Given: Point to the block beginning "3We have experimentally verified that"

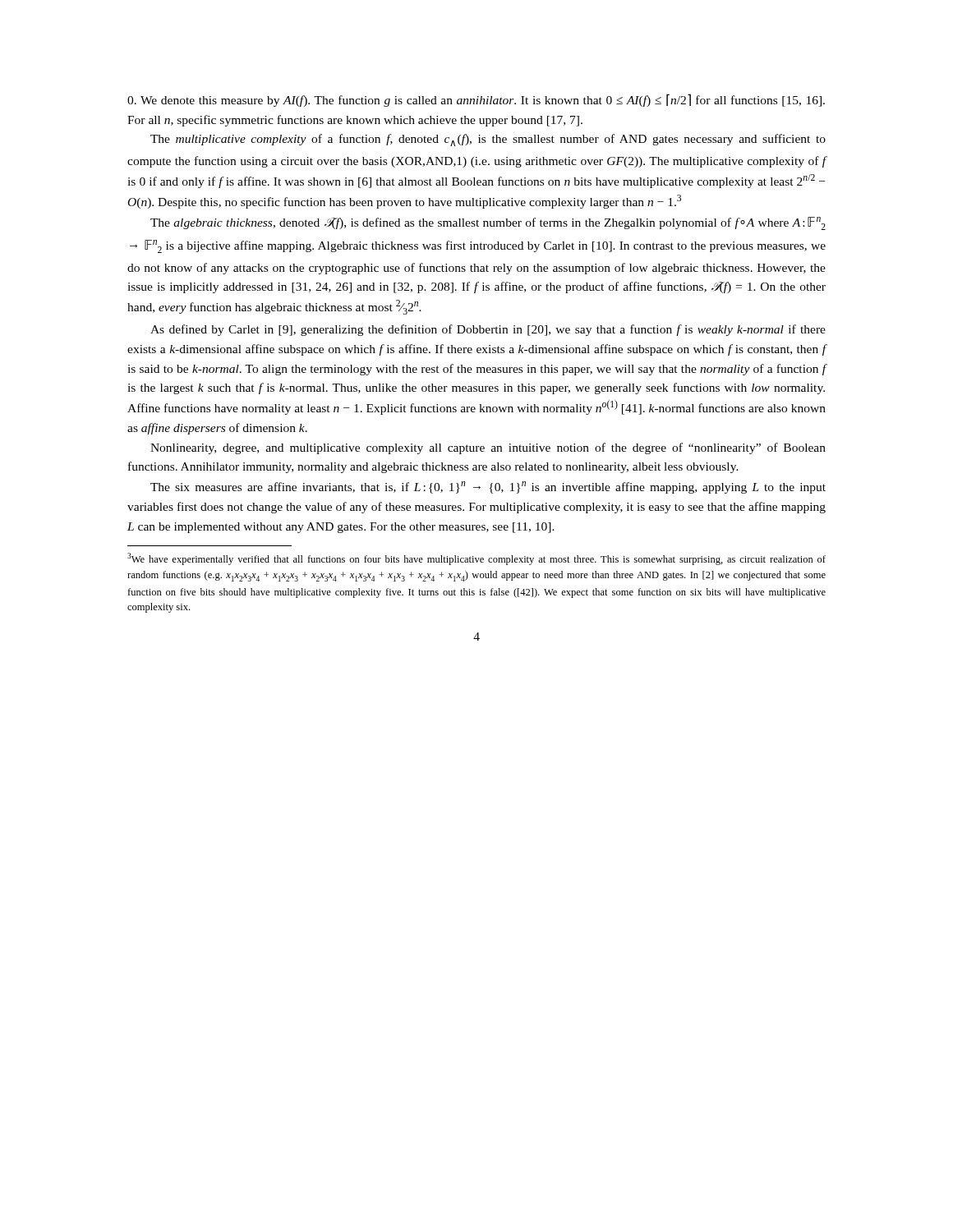Looking at the screenshot, I should tap(476, 582).
